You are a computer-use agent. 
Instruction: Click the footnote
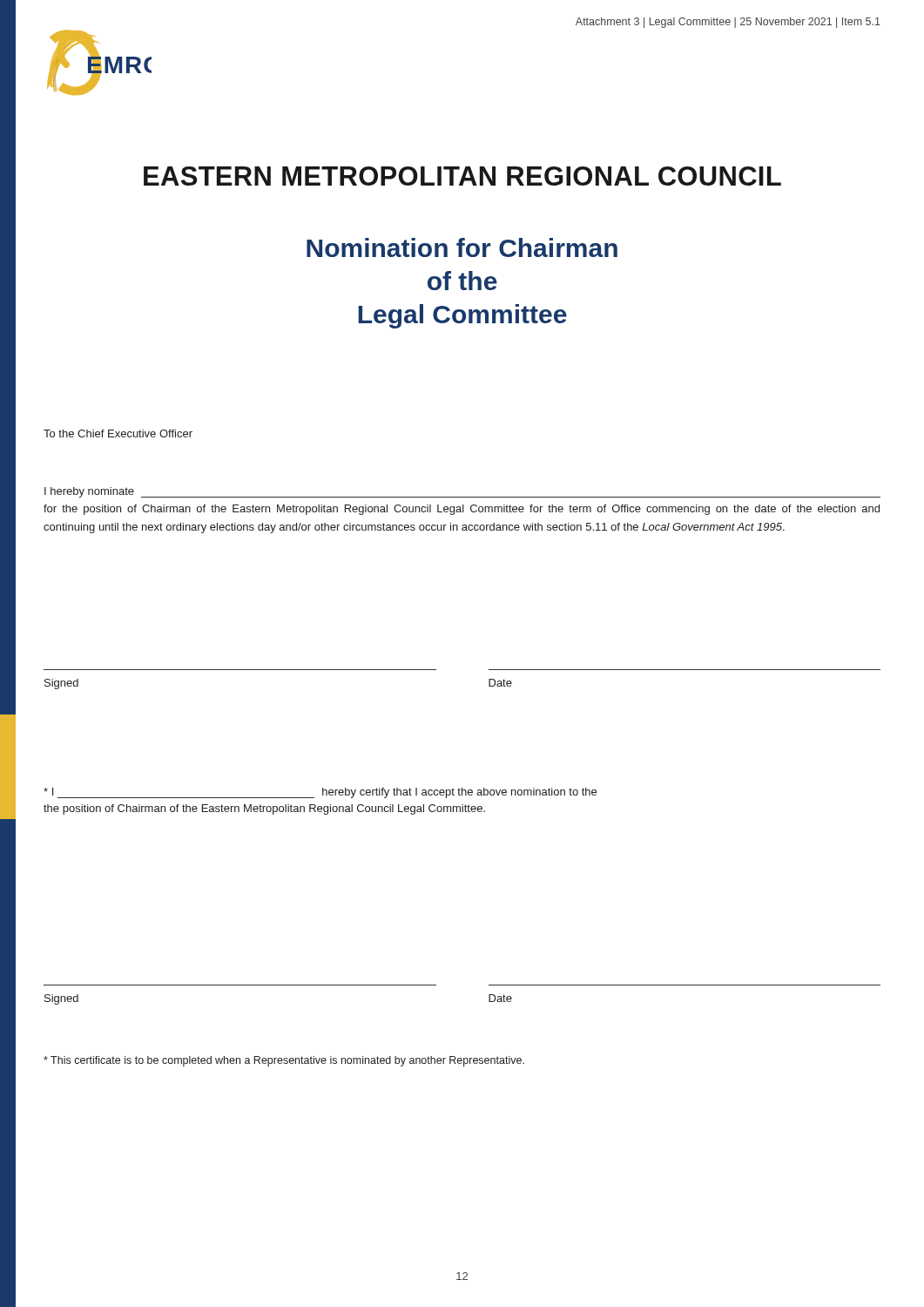[284, 1060]
